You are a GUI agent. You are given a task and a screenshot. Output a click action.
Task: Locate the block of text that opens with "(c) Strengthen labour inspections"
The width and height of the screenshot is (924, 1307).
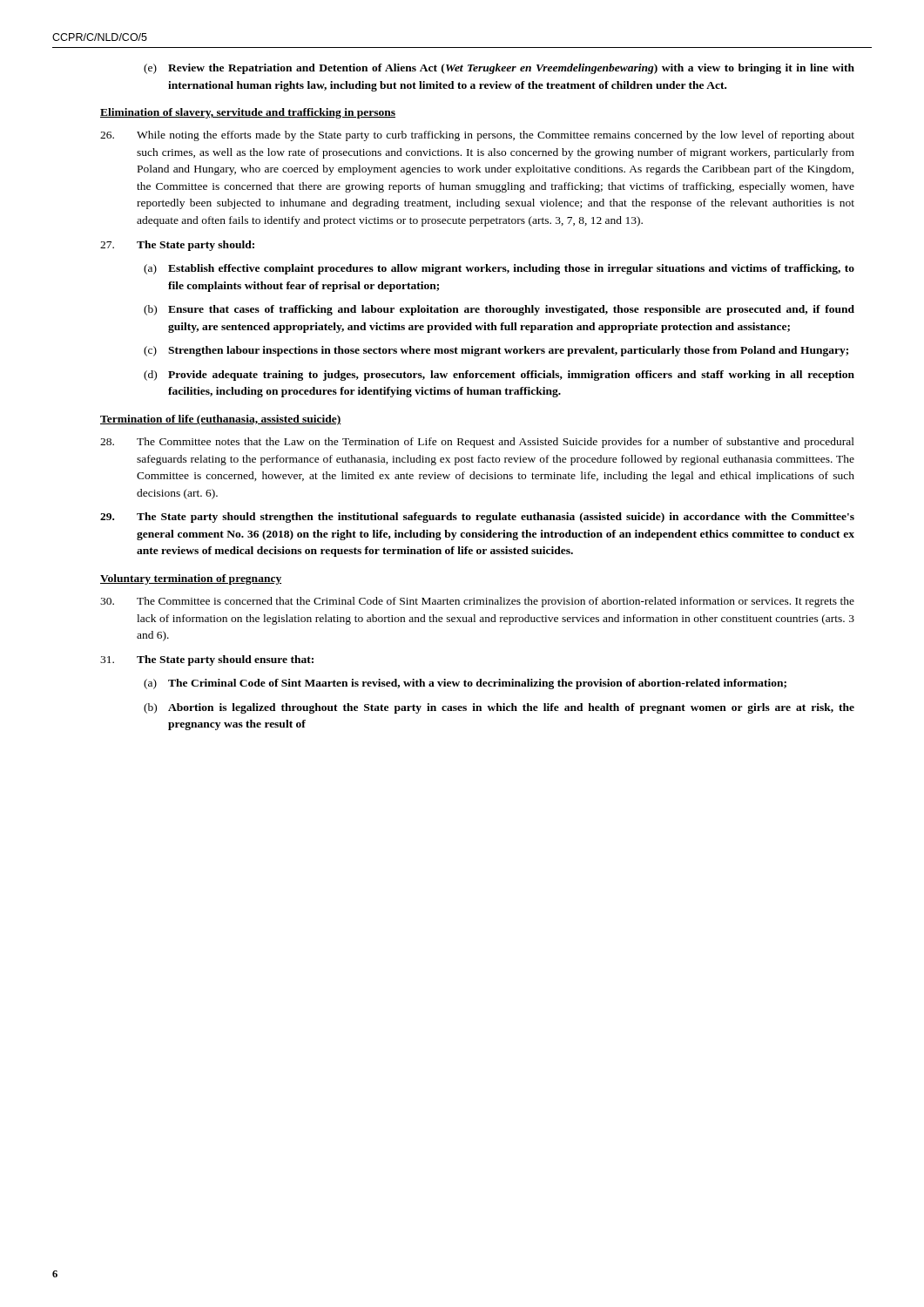[x=499, y=350]
